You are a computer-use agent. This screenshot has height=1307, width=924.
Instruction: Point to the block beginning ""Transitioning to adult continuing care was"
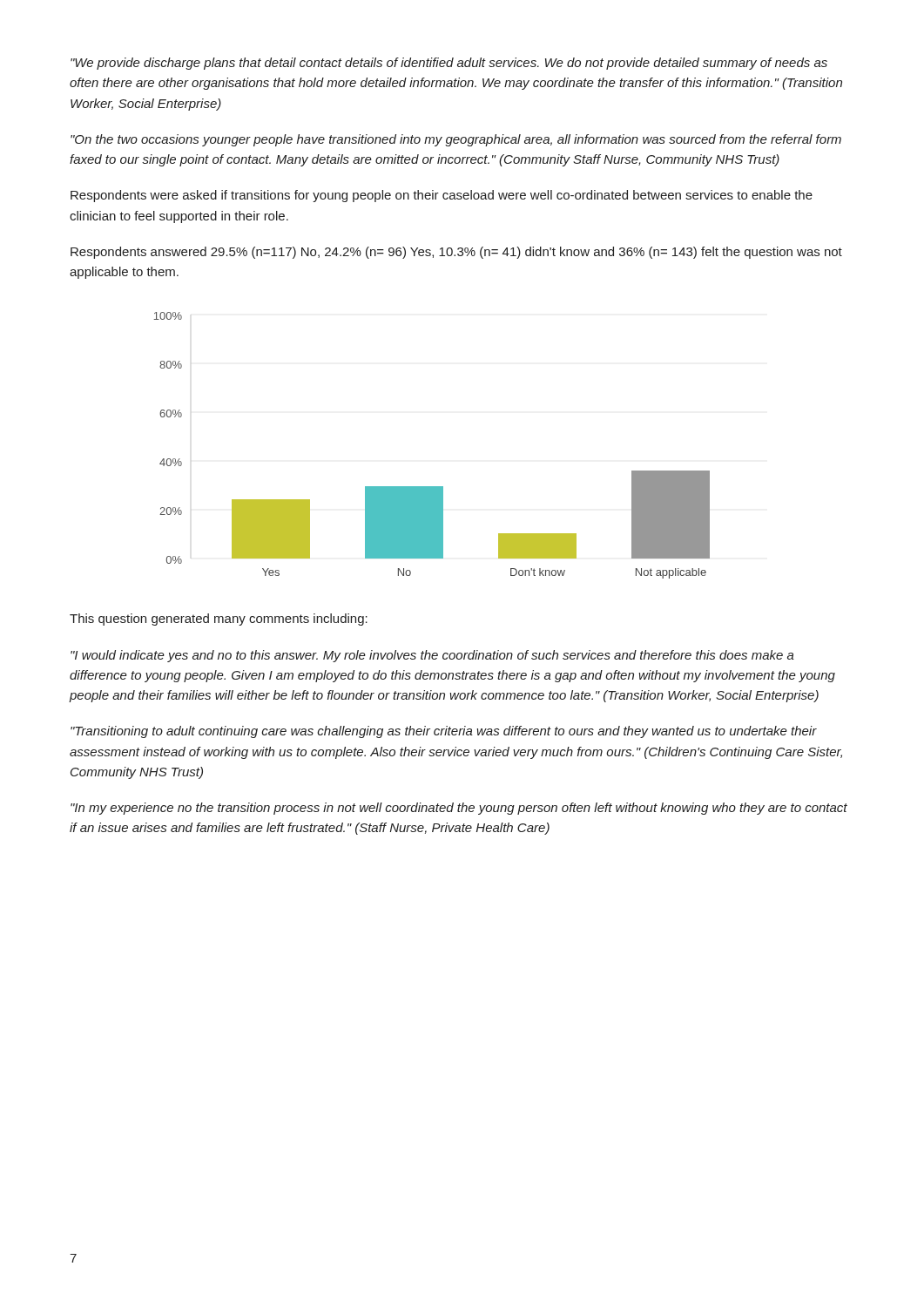tap(457, 751)
